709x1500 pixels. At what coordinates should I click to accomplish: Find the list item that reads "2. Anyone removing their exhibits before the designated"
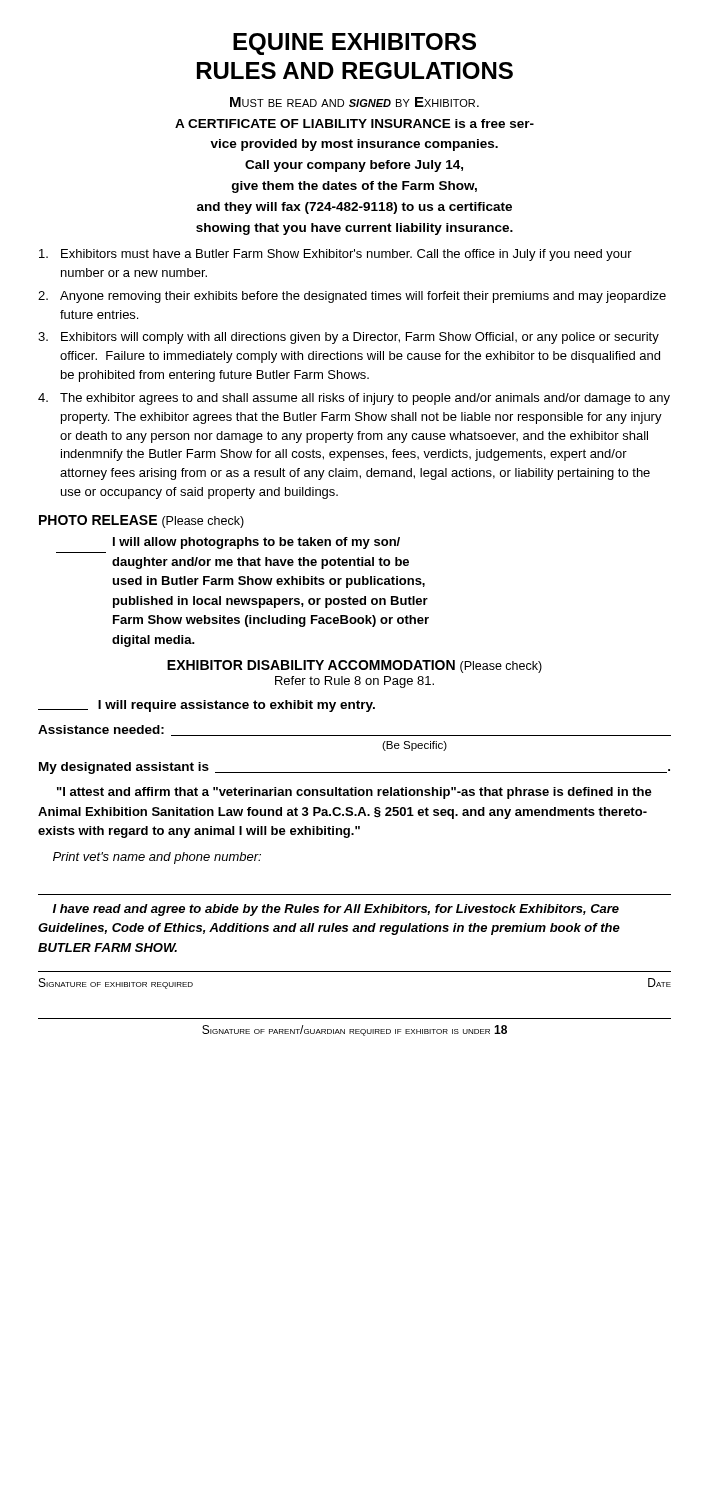point(354,306)
